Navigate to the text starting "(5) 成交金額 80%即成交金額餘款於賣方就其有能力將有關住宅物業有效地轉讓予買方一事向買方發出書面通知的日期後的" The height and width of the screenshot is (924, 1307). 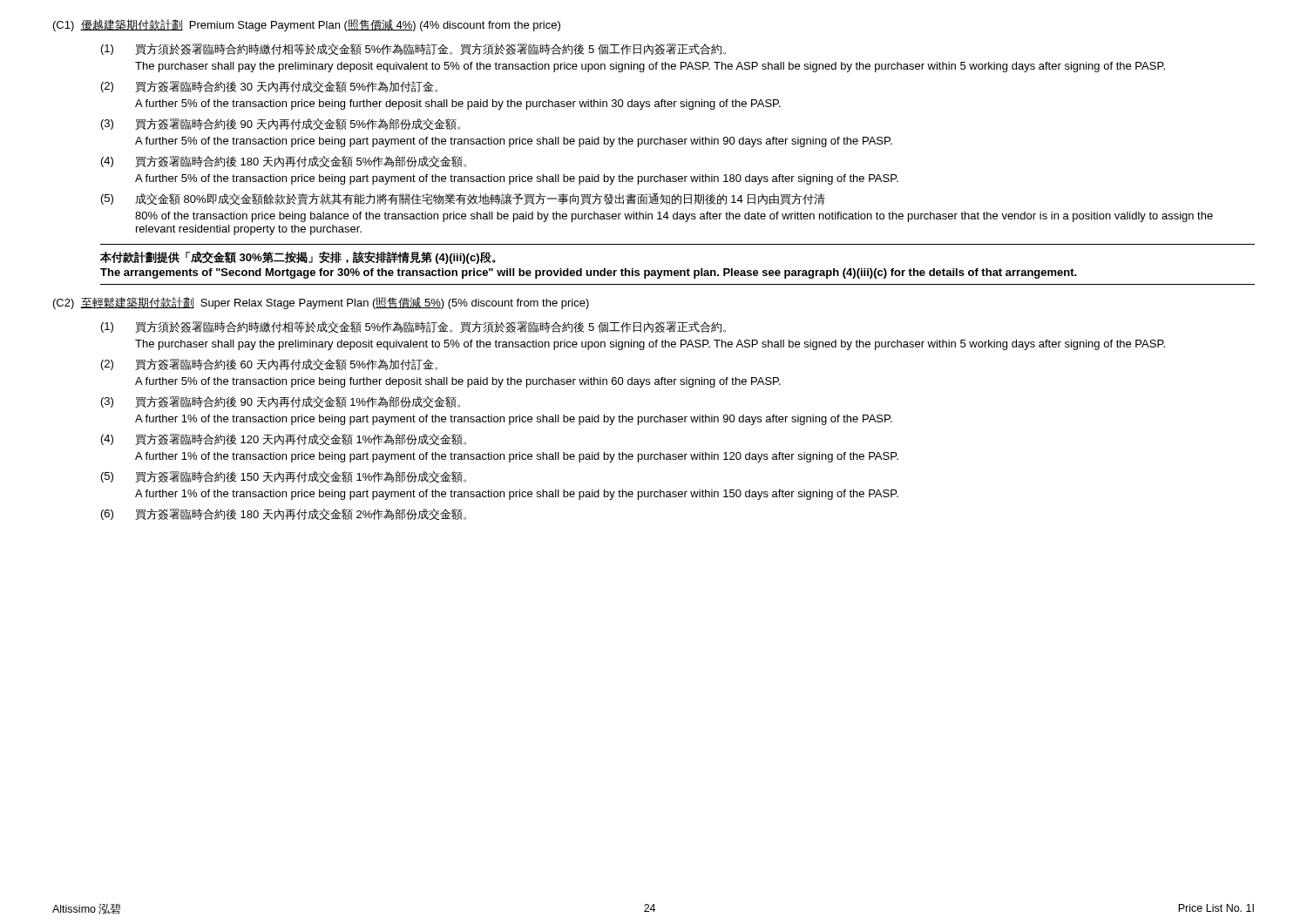(677, 213)
